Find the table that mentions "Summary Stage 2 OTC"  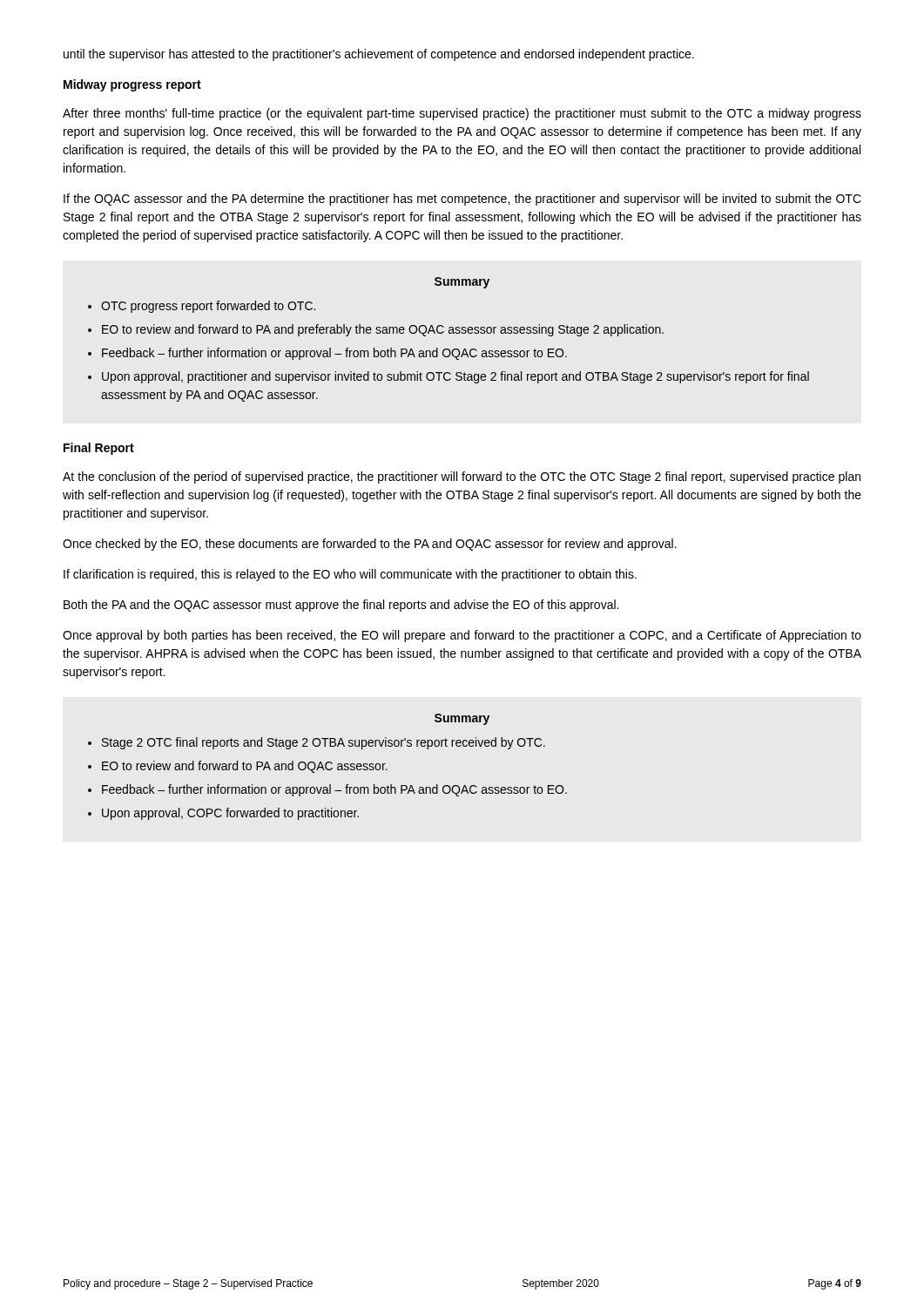[x=462, y=769]
